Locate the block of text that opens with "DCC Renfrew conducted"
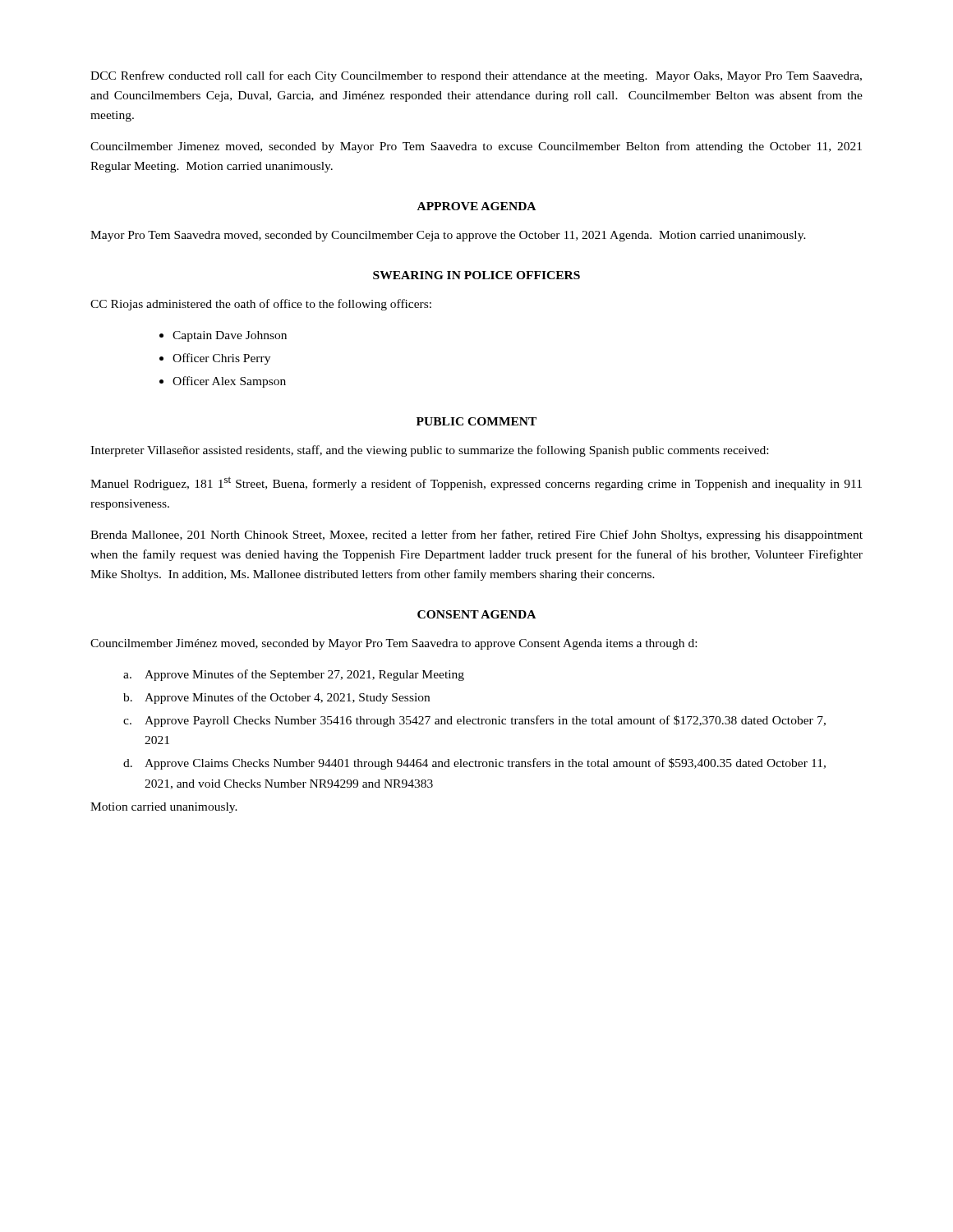The height and width of the screenshot is (1232, 953). click(476, 95)
